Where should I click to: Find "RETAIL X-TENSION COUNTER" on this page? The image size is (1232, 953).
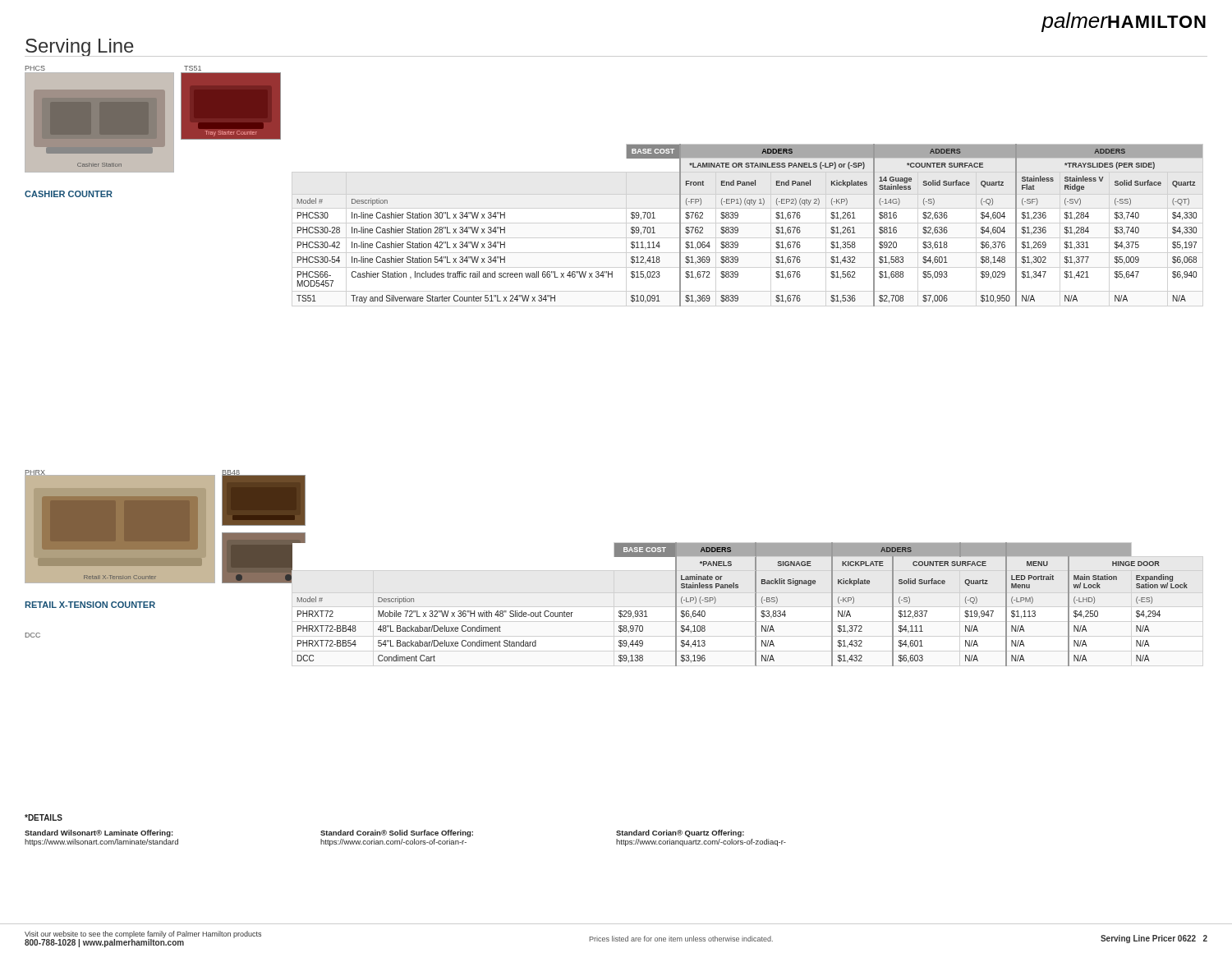click(90, 605)
